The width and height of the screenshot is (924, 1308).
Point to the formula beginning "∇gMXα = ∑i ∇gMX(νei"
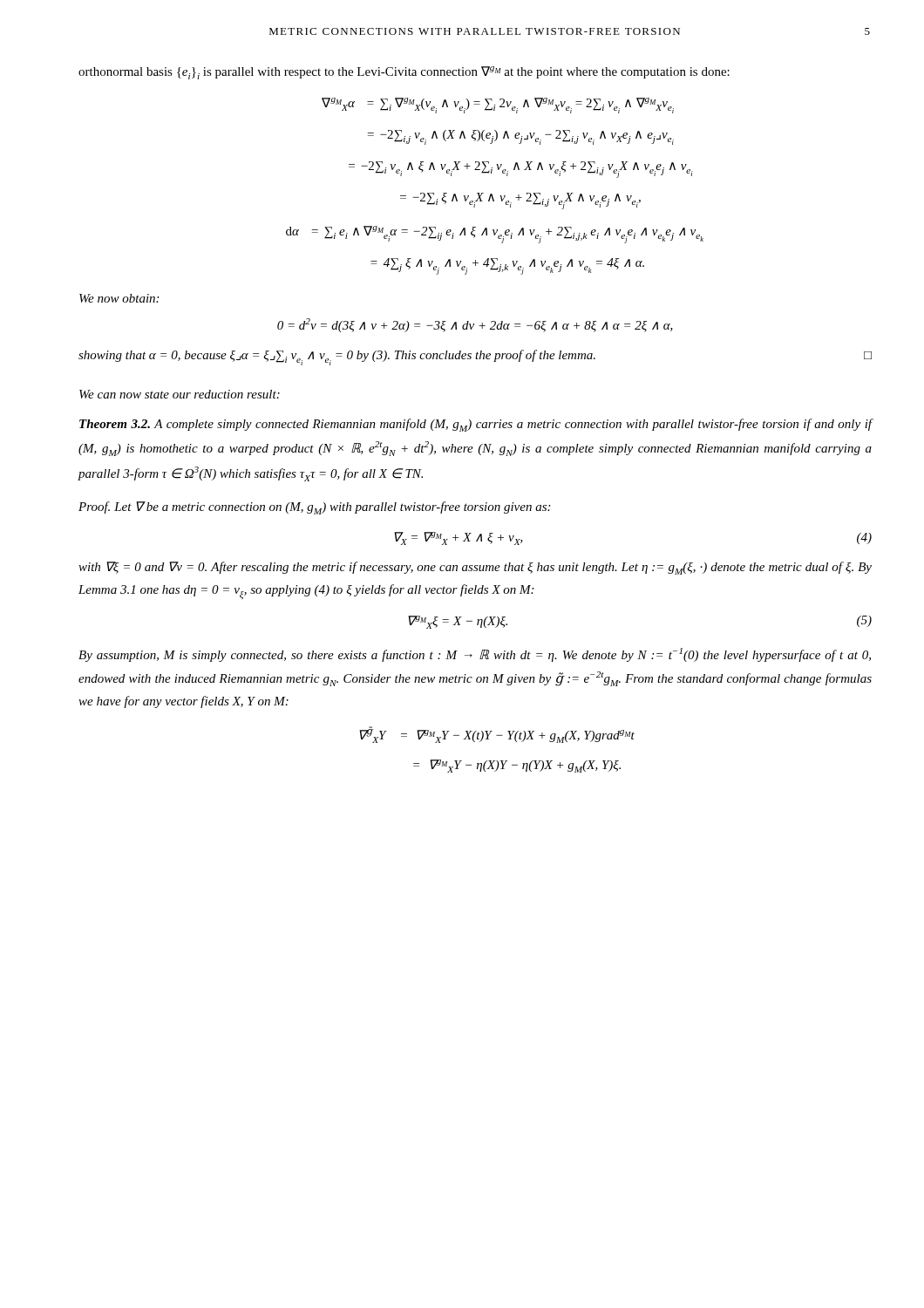coord(475,151)
